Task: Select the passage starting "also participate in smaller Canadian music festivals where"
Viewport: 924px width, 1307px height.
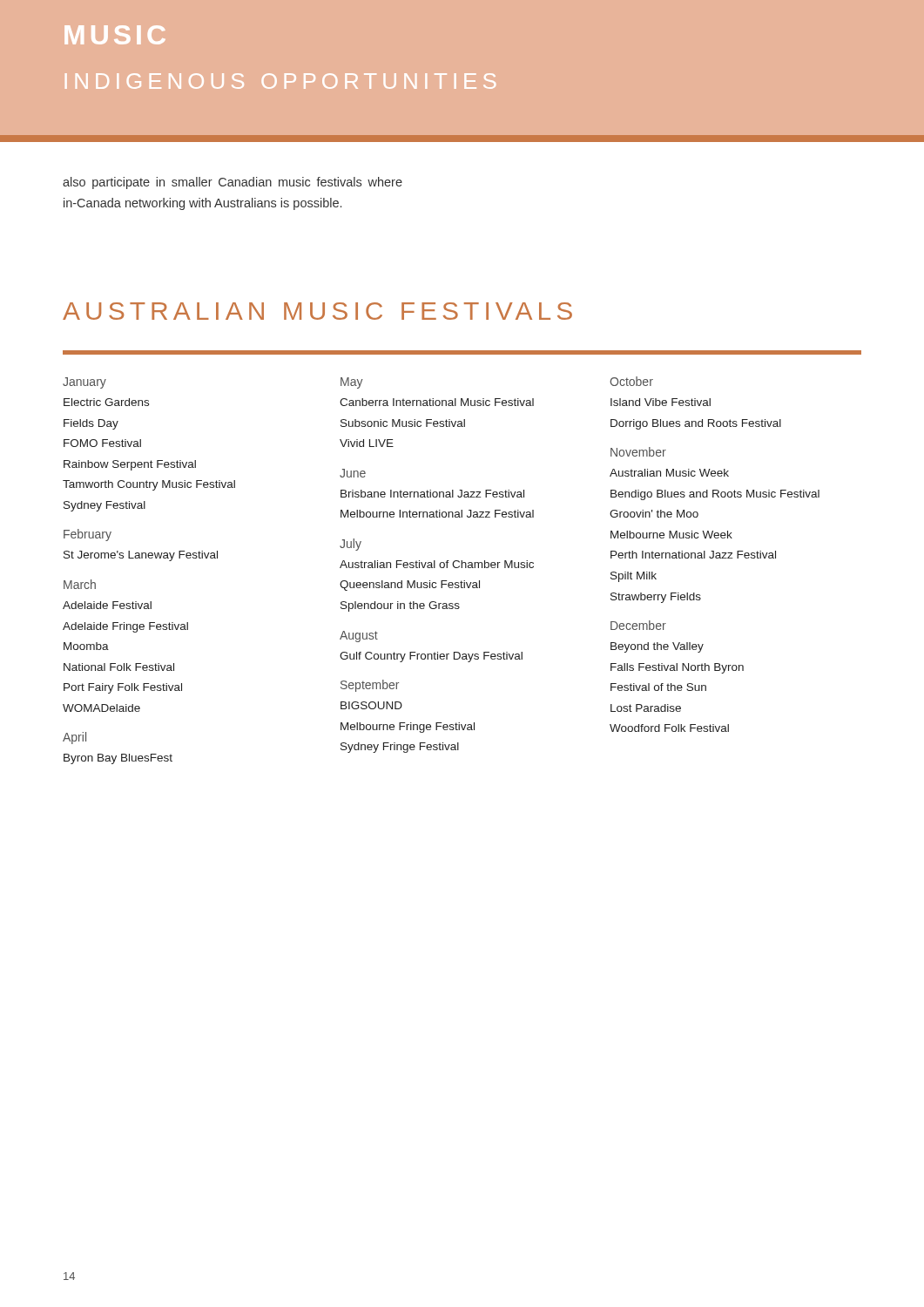Action: [233, 193]
